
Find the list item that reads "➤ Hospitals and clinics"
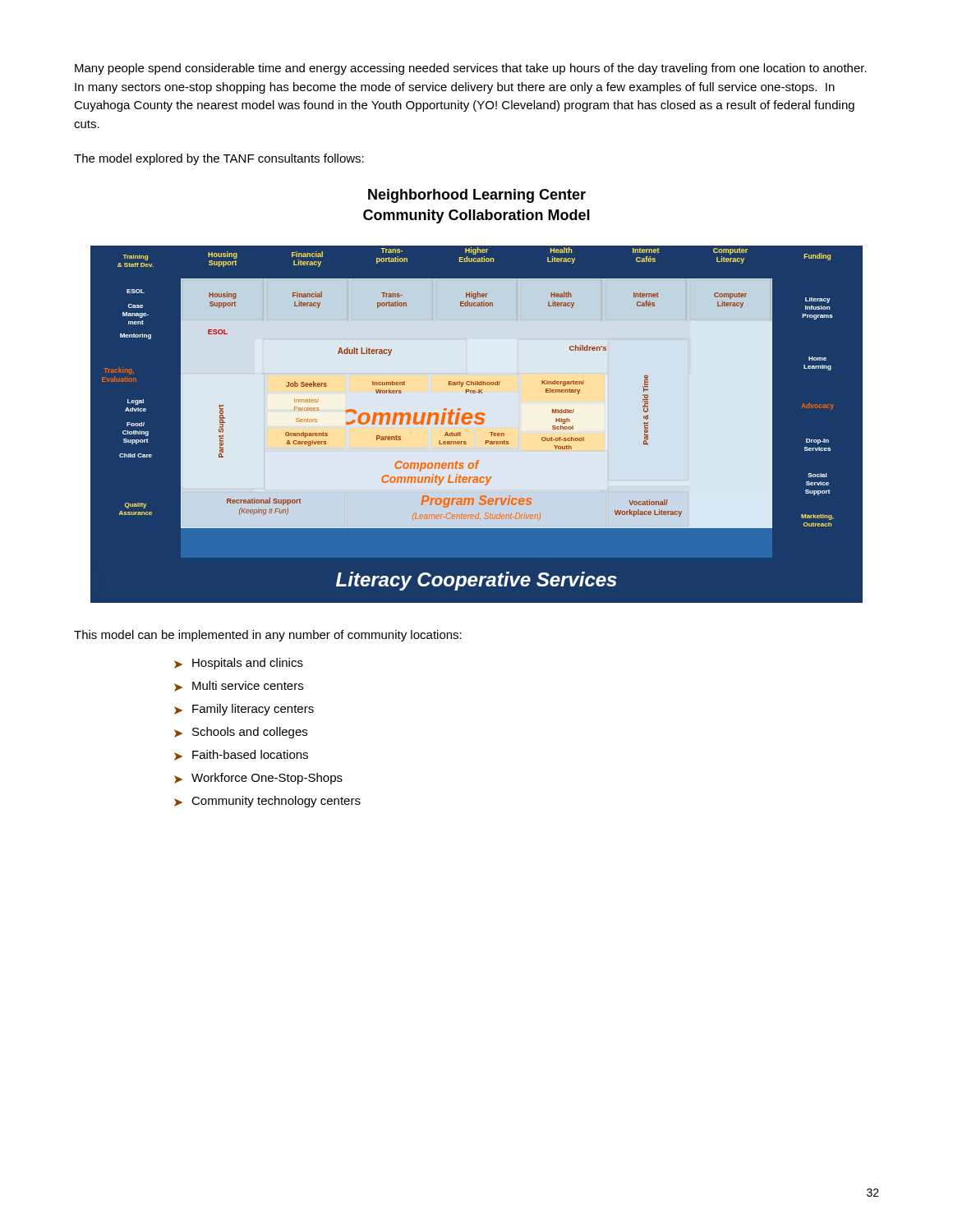238,664
